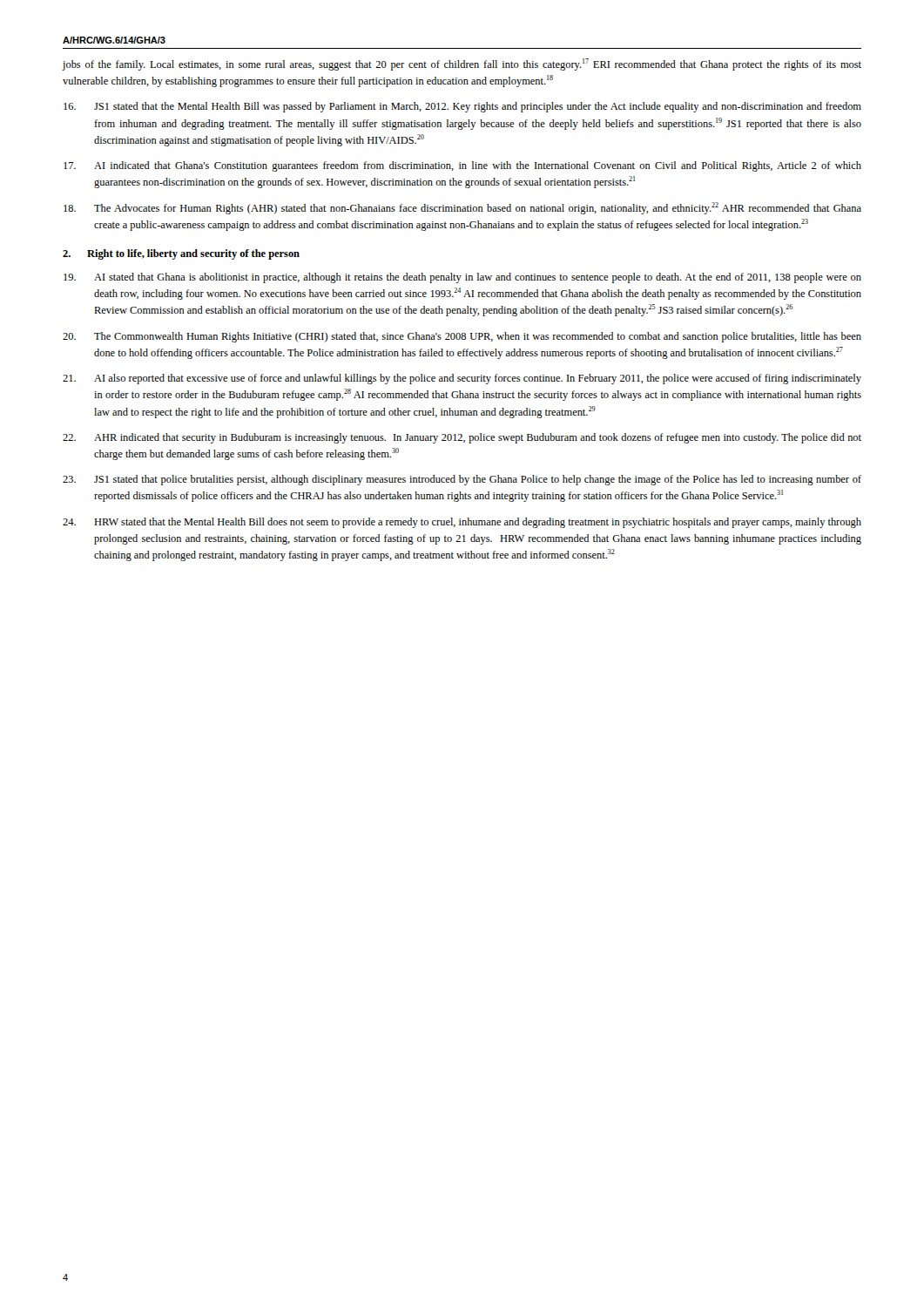Viewport: 924px width, 1307px height.
Task: Find the element starting "The Advocates for"
Action: click(x=462, y=215)
